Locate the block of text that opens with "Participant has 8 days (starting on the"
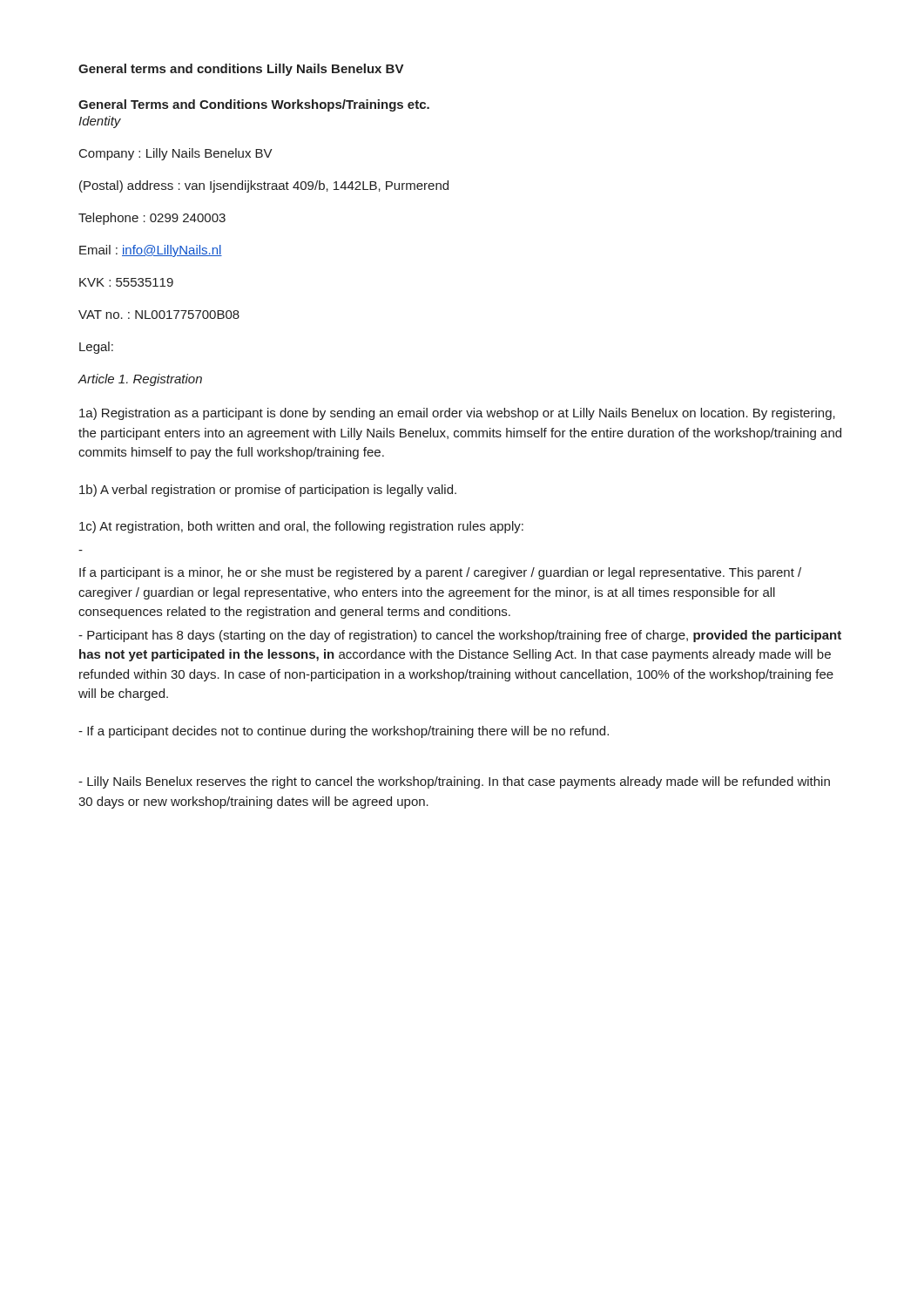Viewport: 924px width, 1307px height. tap(460, 664)
